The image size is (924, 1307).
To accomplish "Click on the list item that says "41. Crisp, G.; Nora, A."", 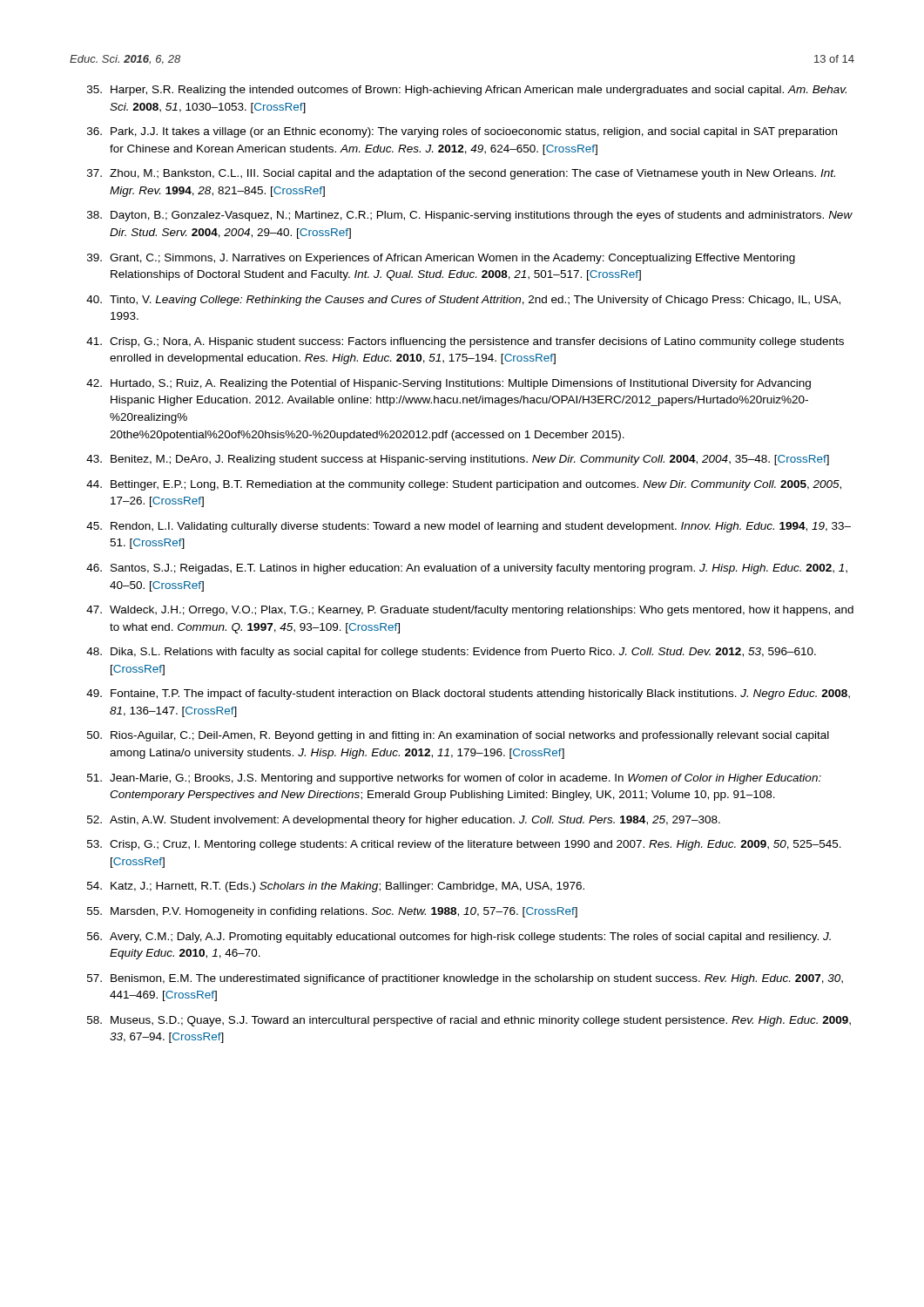I will 462,350.
